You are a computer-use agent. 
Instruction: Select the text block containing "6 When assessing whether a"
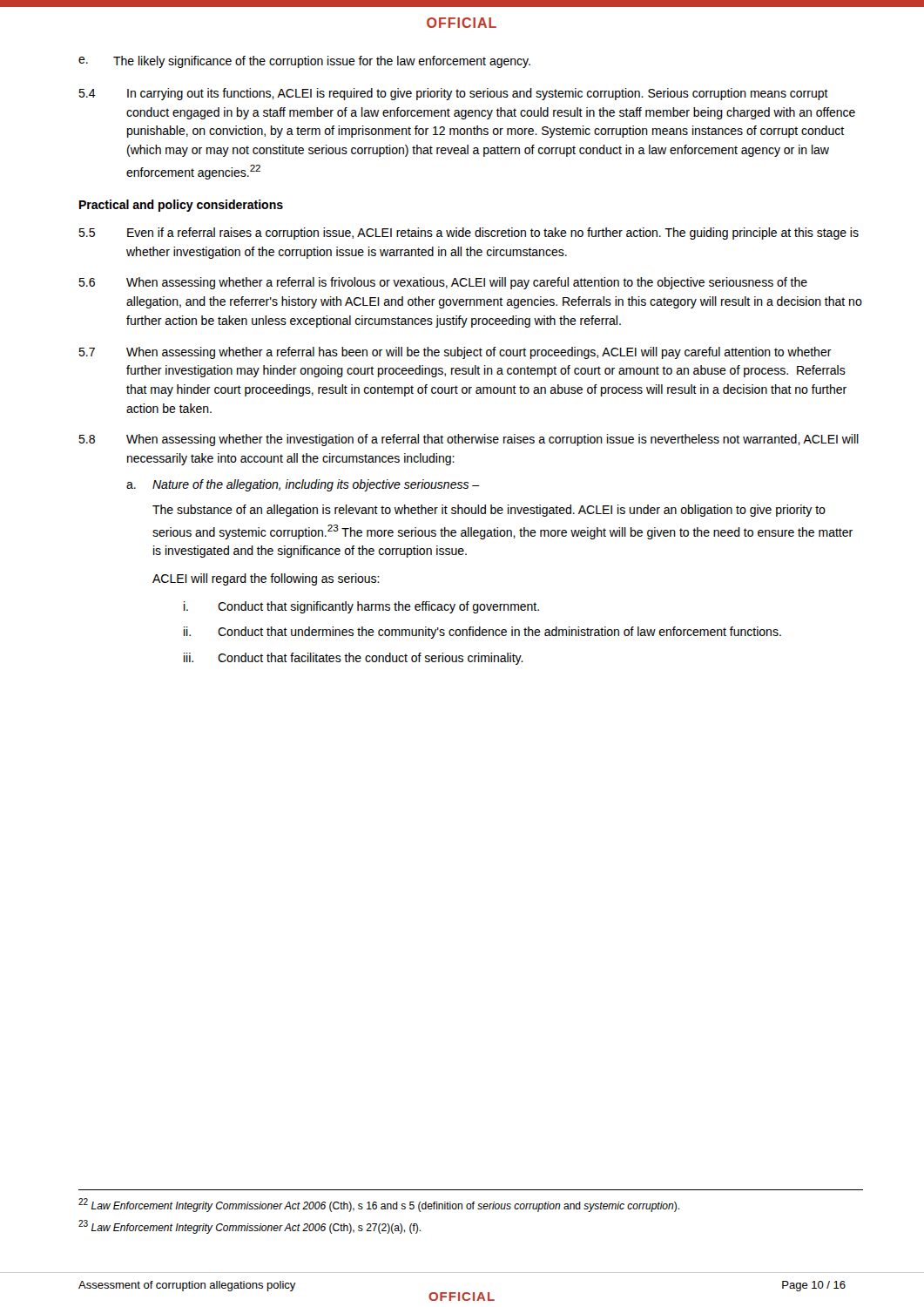click(x=471, y=302)
